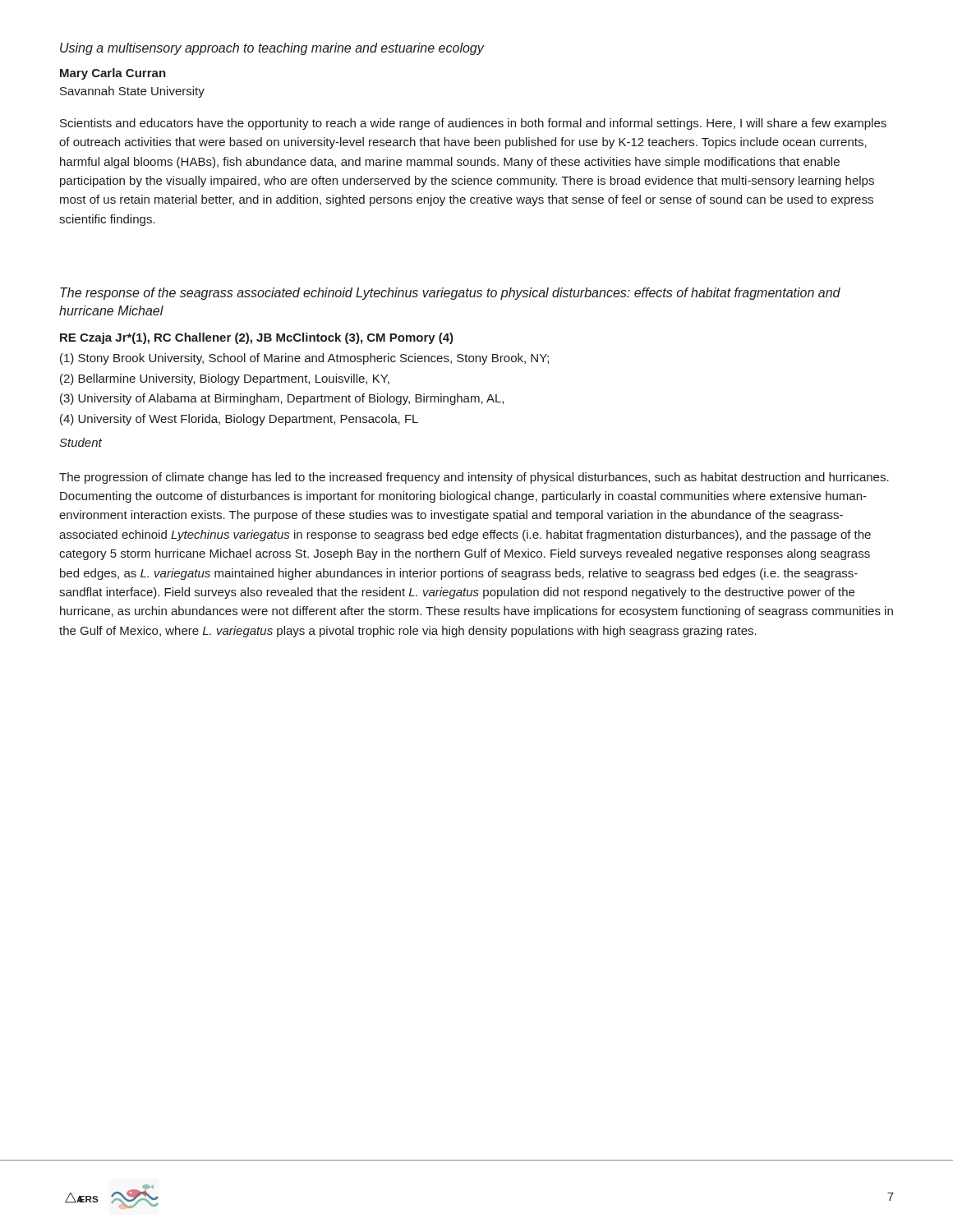
Task: Find the region starting "Scientists and educators have the"
Action: pos(473,171)
